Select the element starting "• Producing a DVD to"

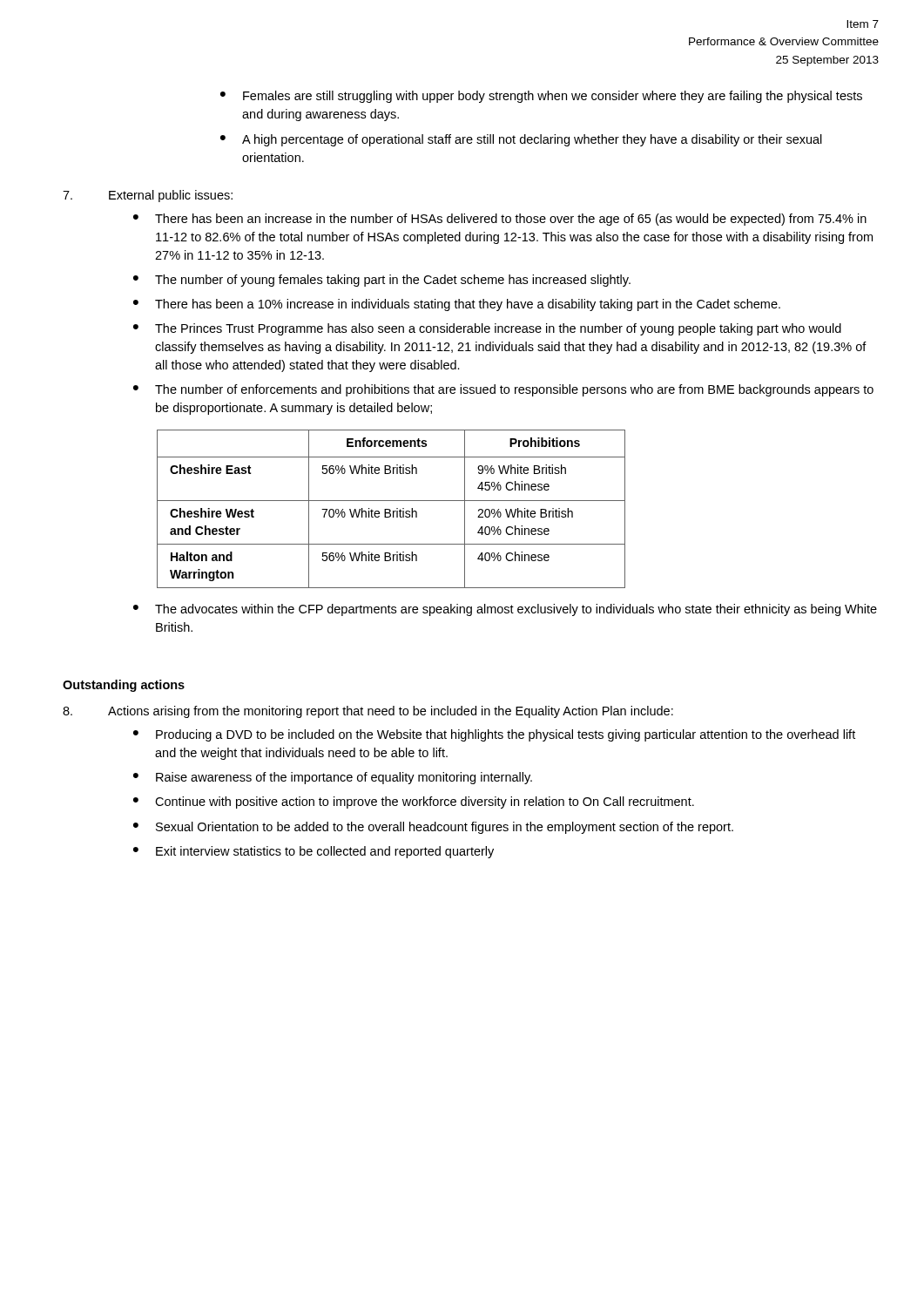coord(506,744)
